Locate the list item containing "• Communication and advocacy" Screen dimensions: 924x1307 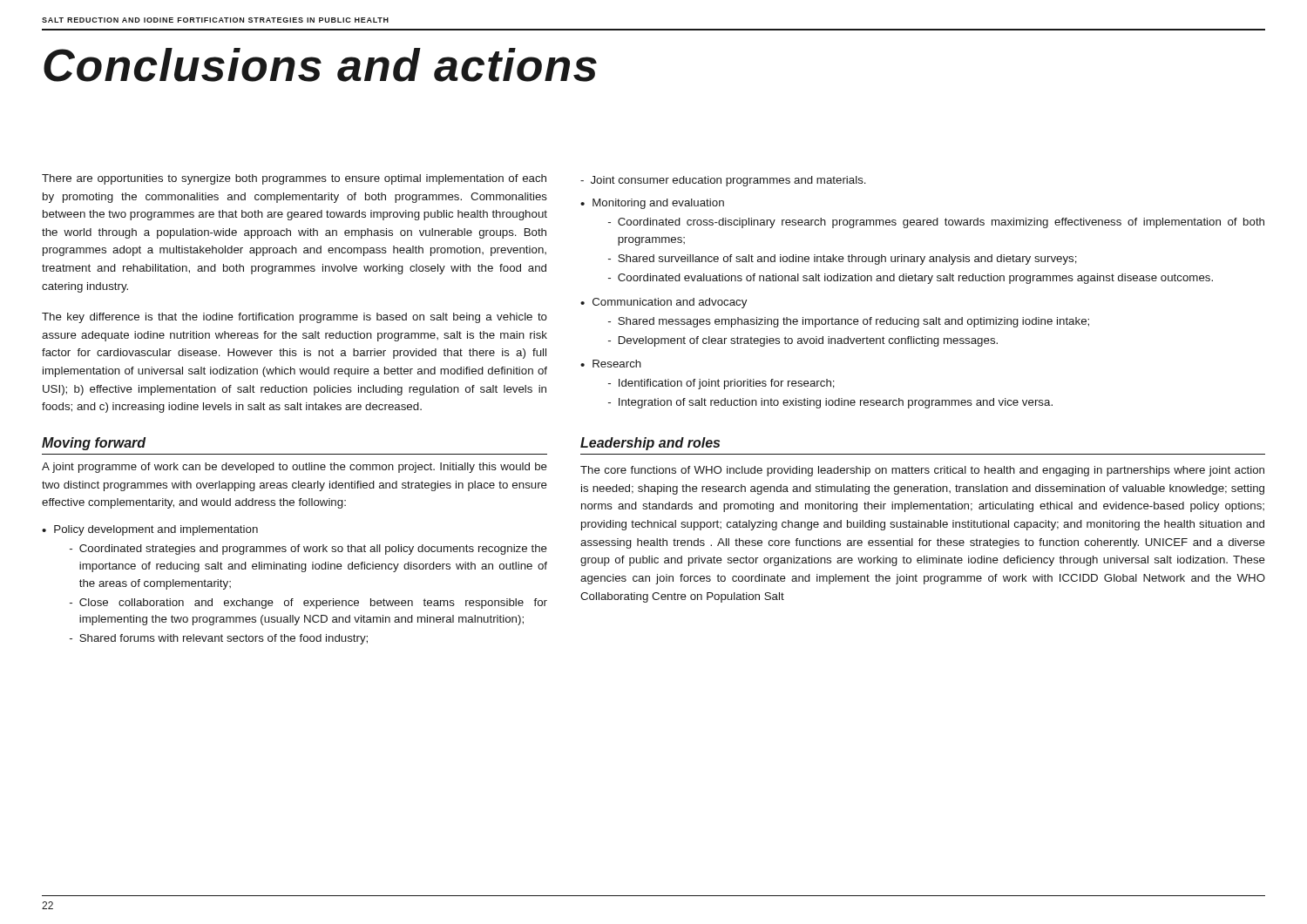pos(923,323)
